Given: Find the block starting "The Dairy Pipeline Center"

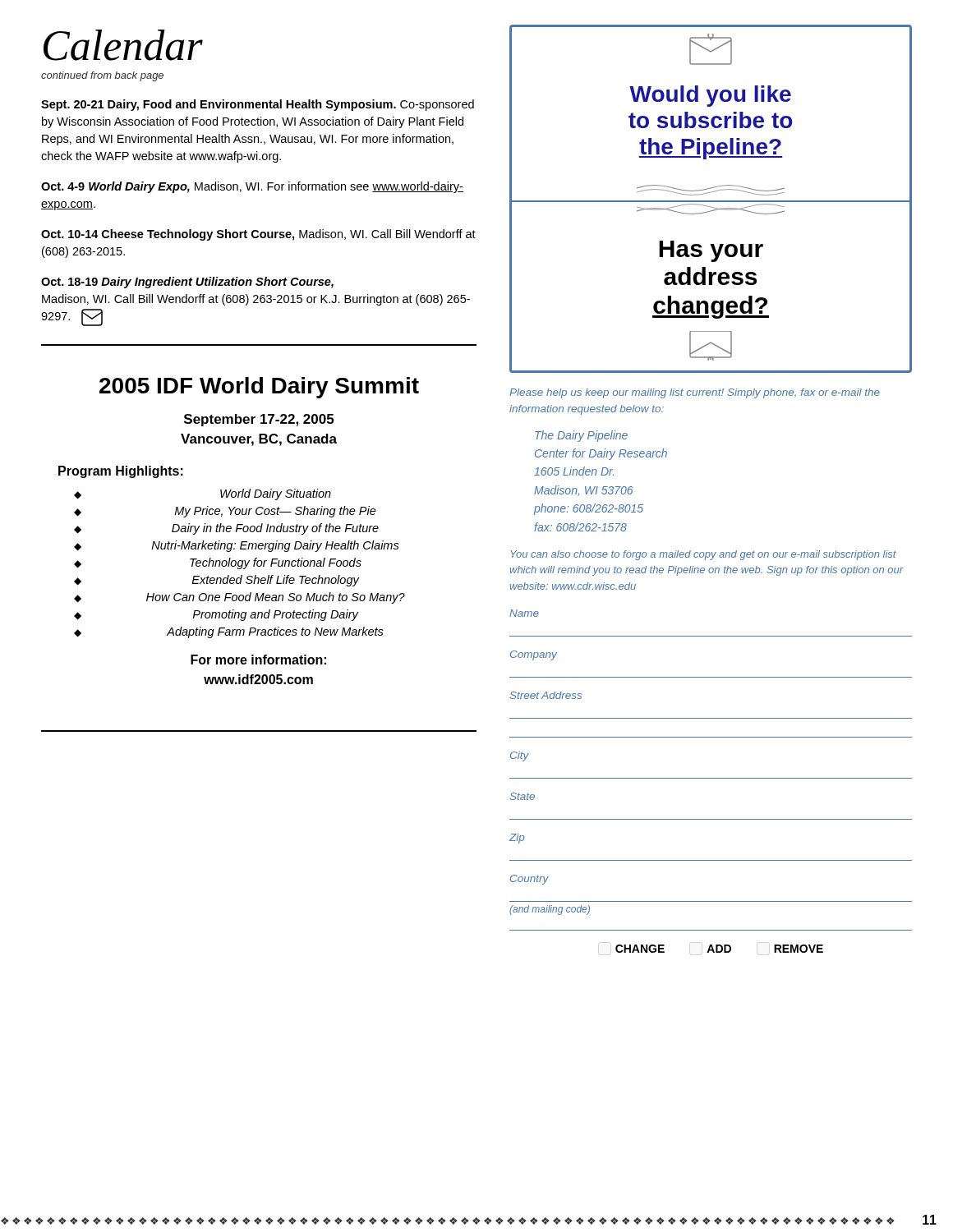Looking at the screenshot, I should point(581,436).
